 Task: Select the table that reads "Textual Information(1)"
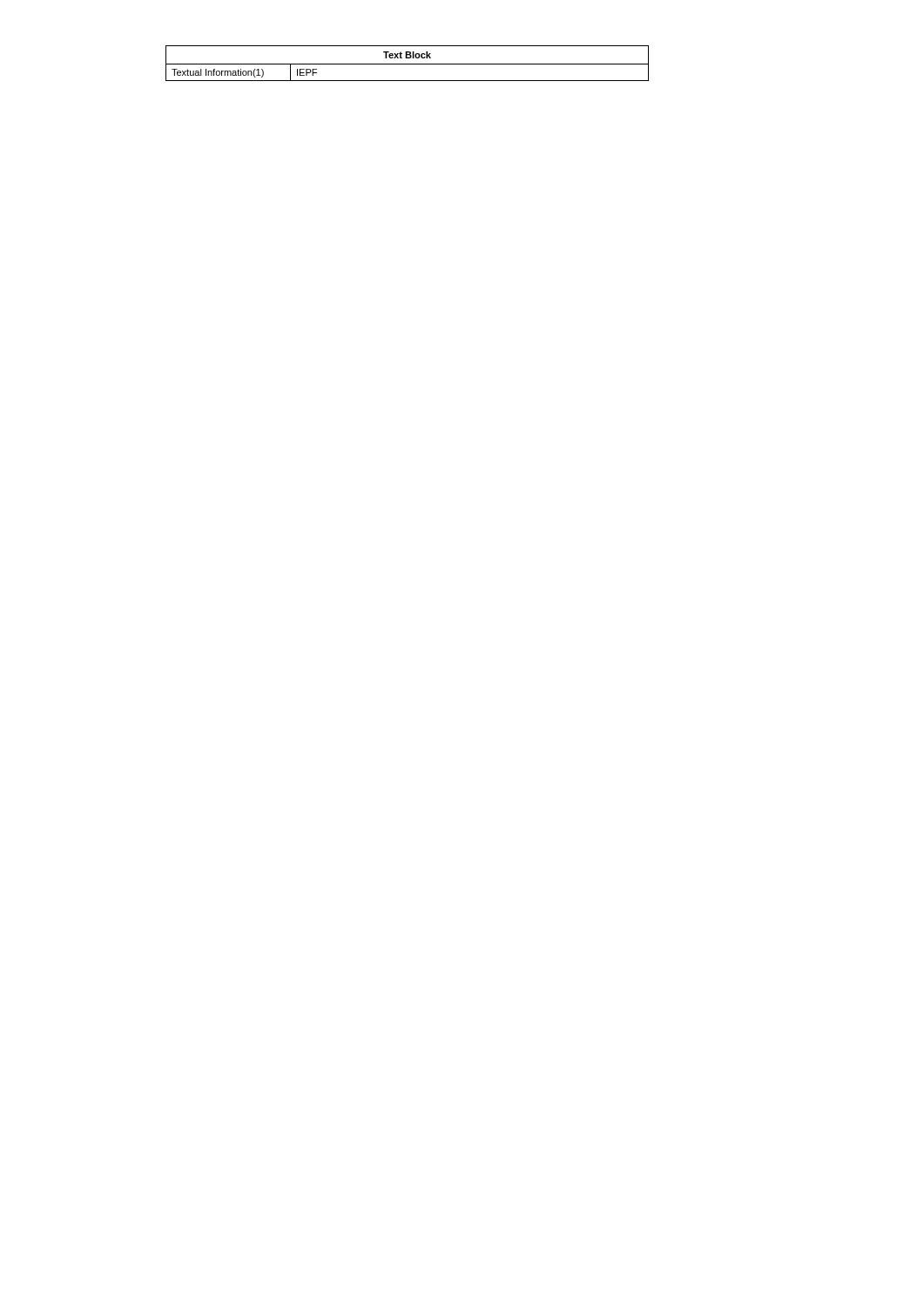pyautogui.click(x=407, y=63)
